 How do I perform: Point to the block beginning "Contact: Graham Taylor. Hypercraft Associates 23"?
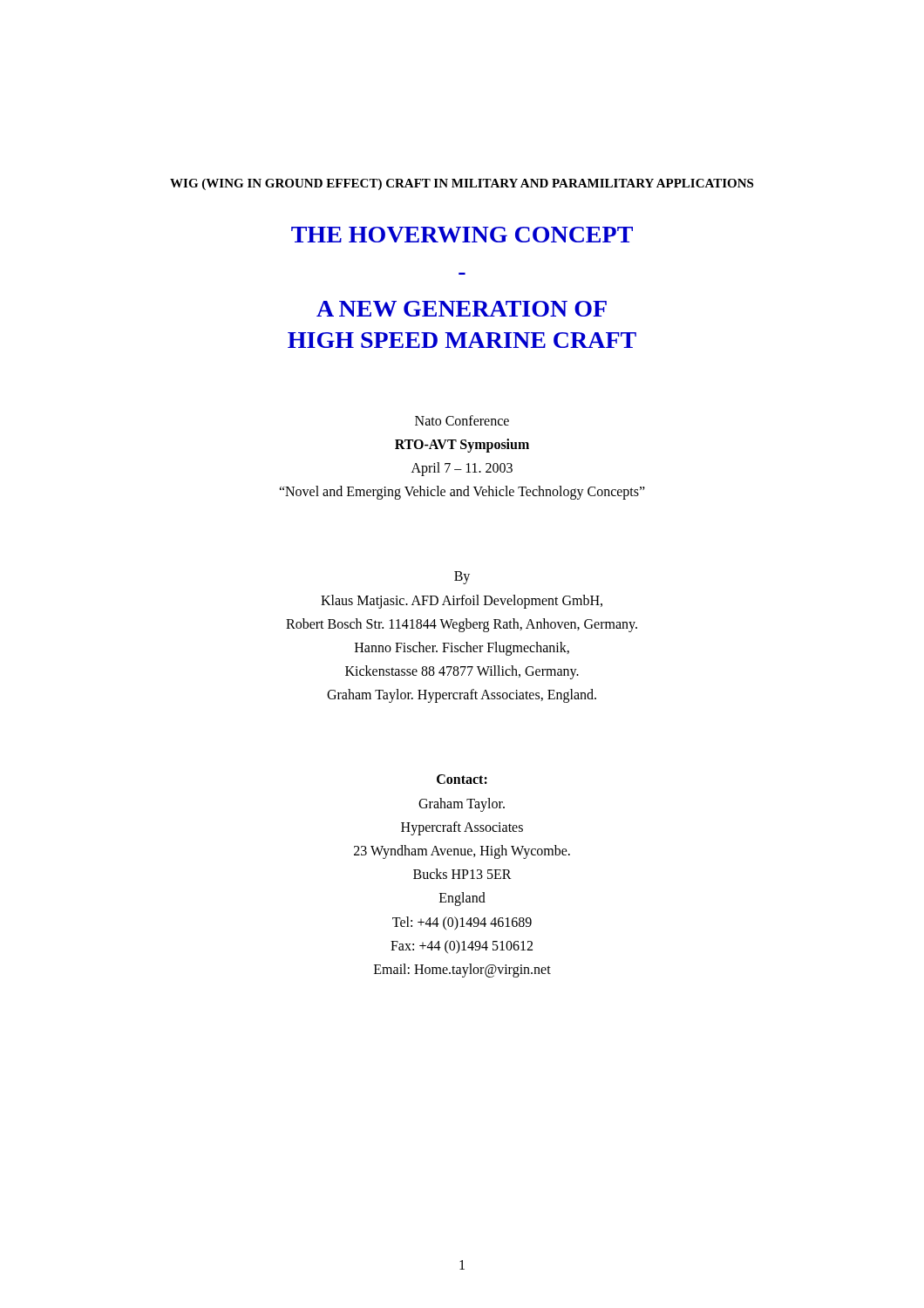point(462,874)
